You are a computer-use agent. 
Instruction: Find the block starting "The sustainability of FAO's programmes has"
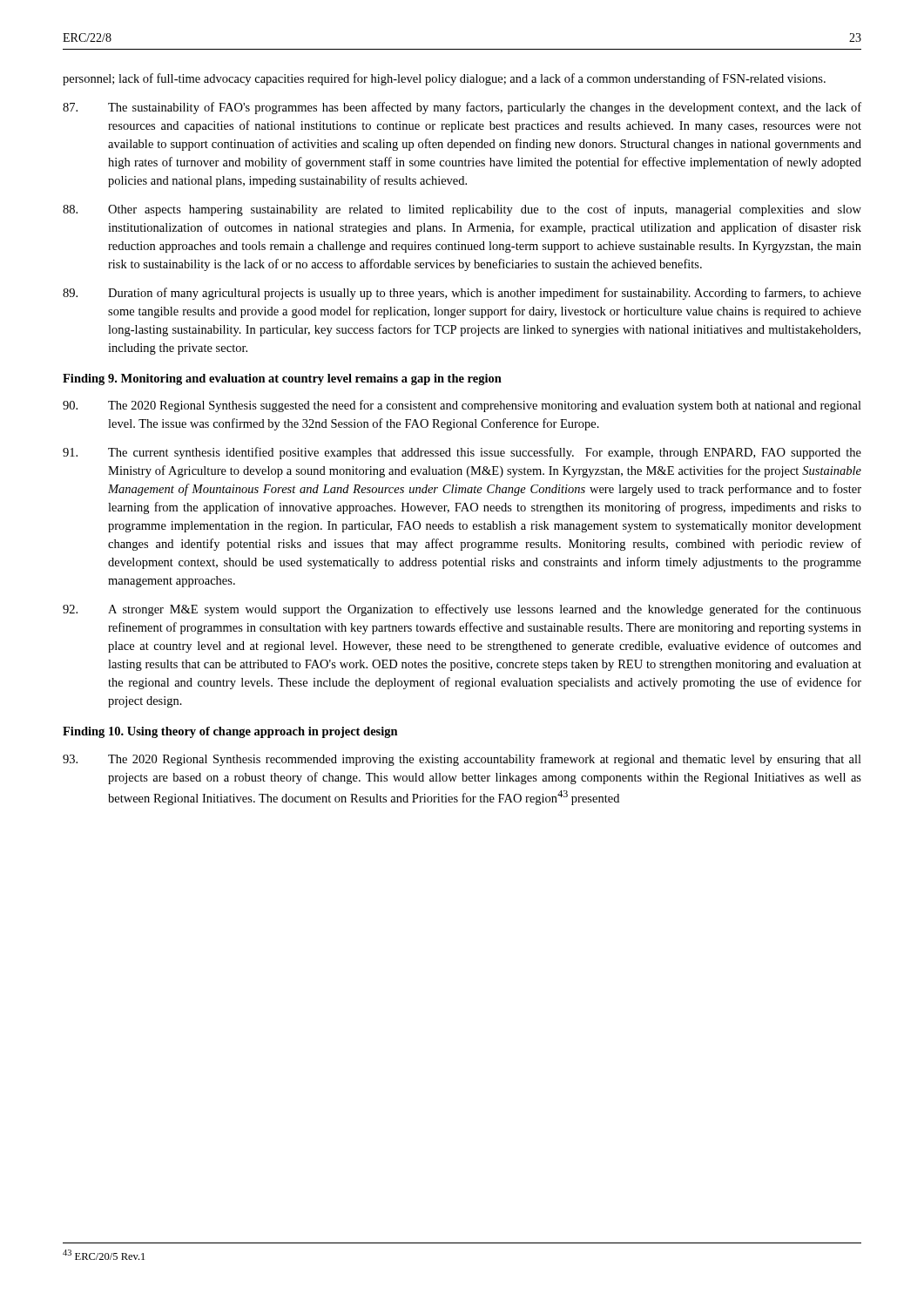tap(462, 144)
